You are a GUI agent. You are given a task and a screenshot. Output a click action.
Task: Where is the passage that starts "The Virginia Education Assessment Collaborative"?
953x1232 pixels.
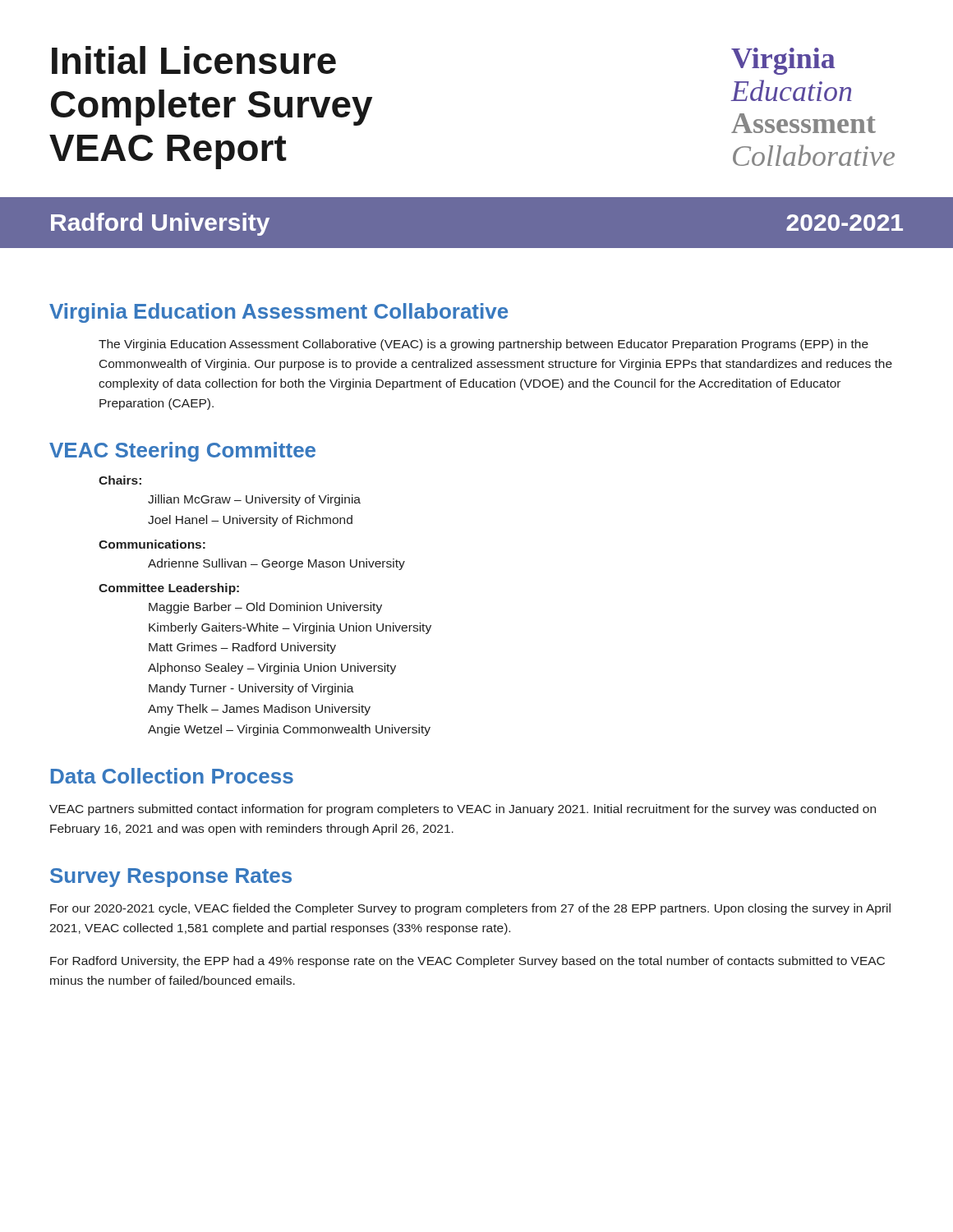click(495, 374)
